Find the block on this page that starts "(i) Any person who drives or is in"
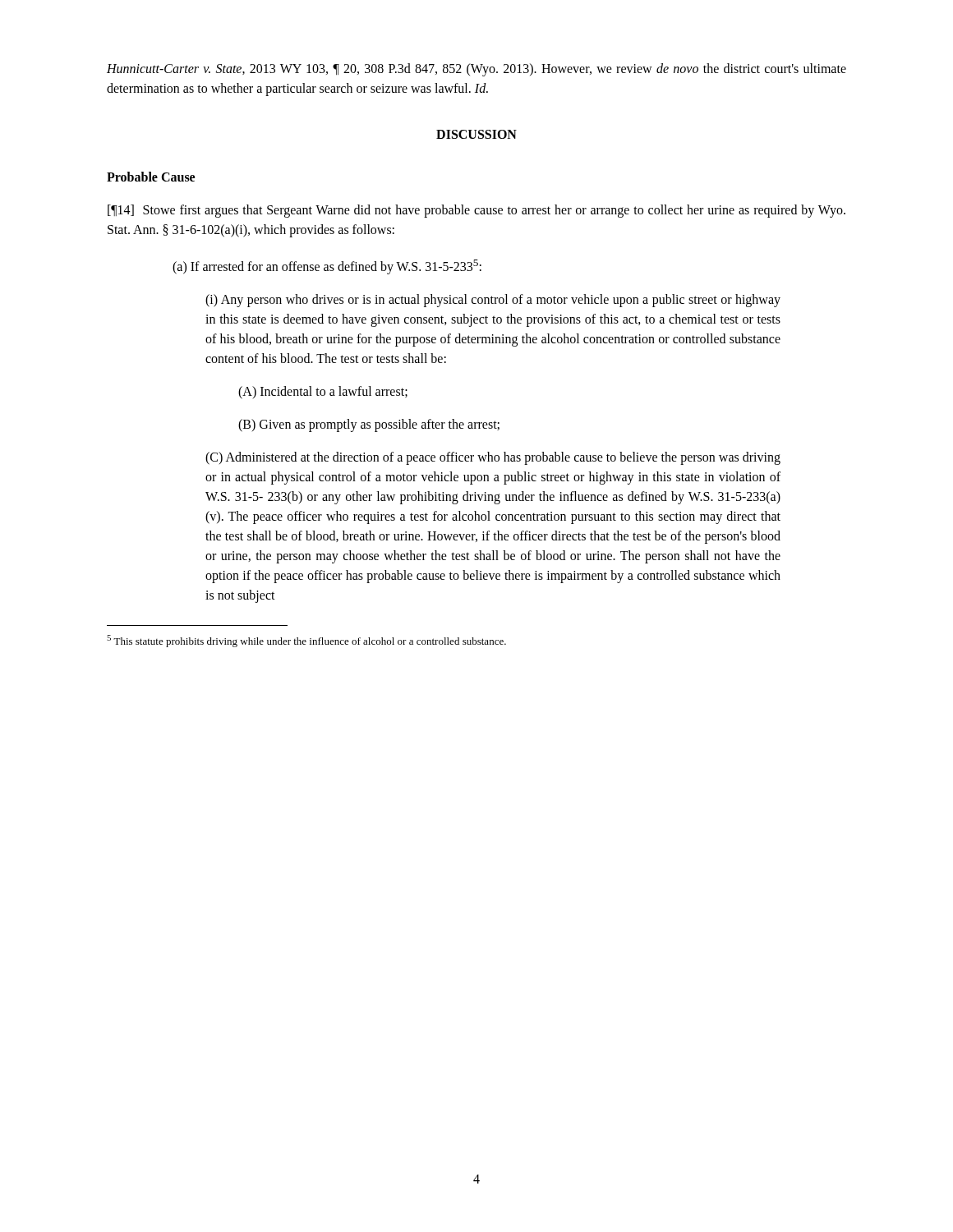 click(493, 329)
